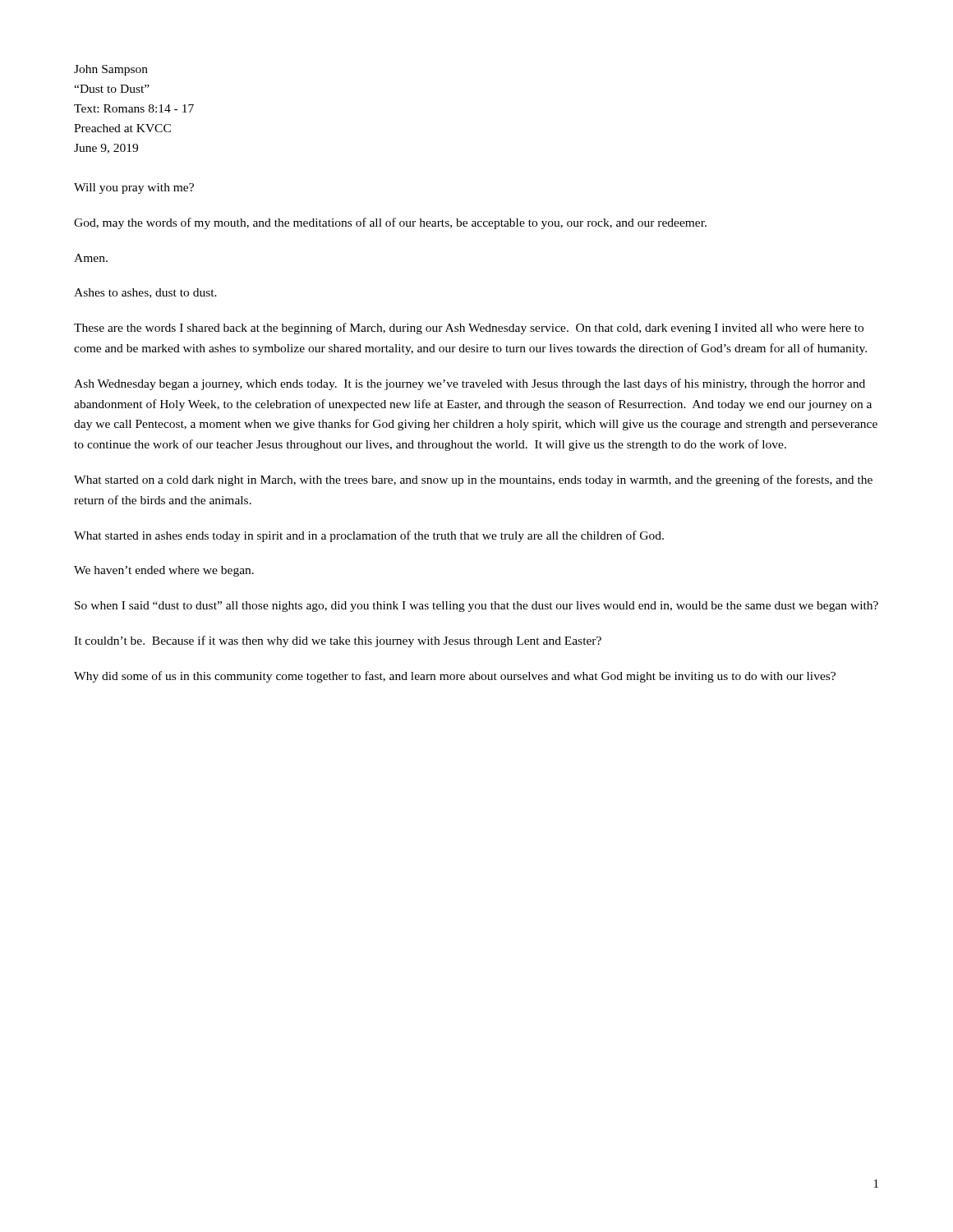Point to the element starting "We haven’t ended where we"
Screen dimensions: 1232x953
point(164,570)
